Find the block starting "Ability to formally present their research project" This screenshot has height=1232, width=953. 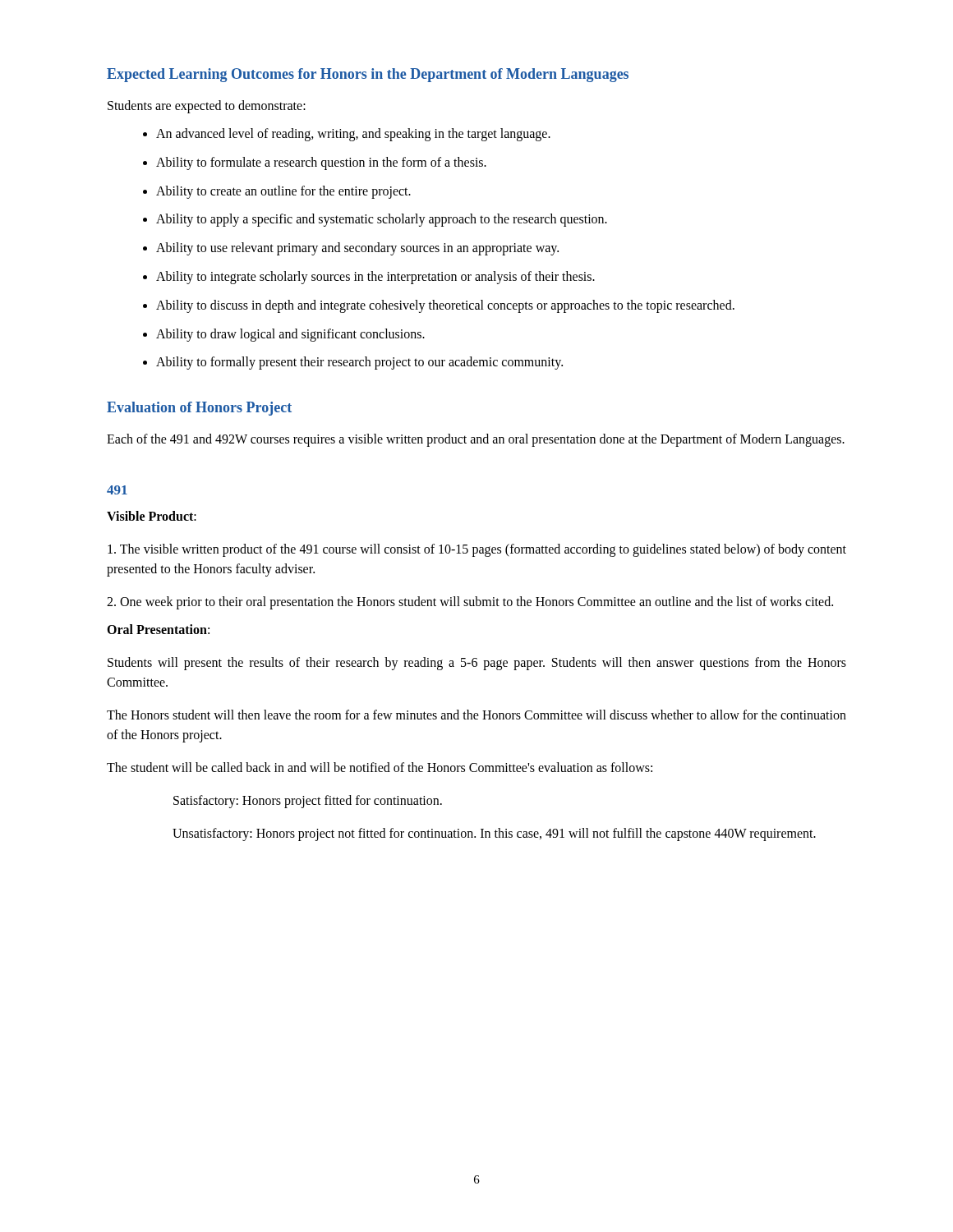click(x=476, y=363)
